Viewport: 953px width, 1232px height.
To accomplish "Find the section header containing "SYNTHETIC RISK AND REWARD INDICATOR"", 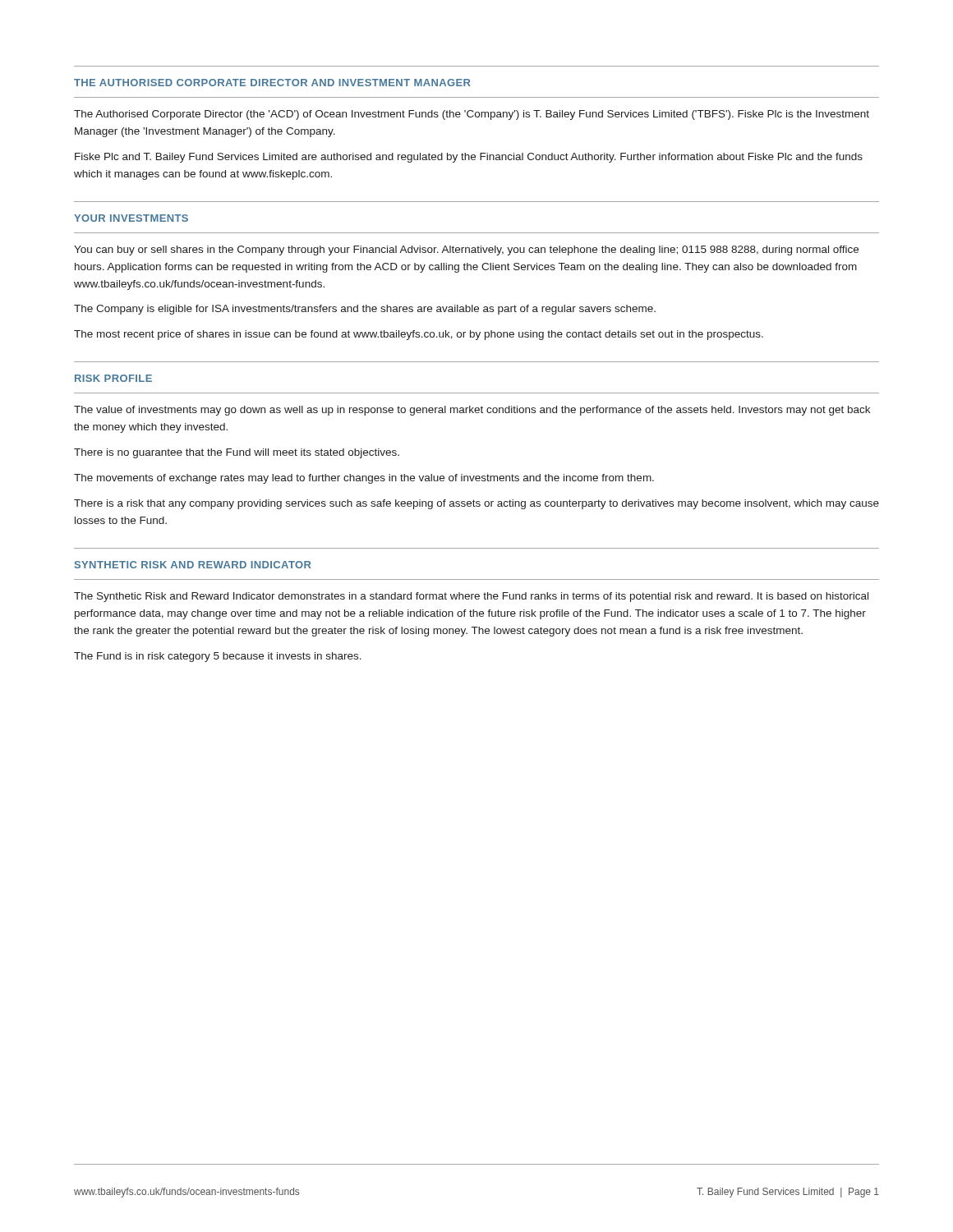I will click(193, 565).
